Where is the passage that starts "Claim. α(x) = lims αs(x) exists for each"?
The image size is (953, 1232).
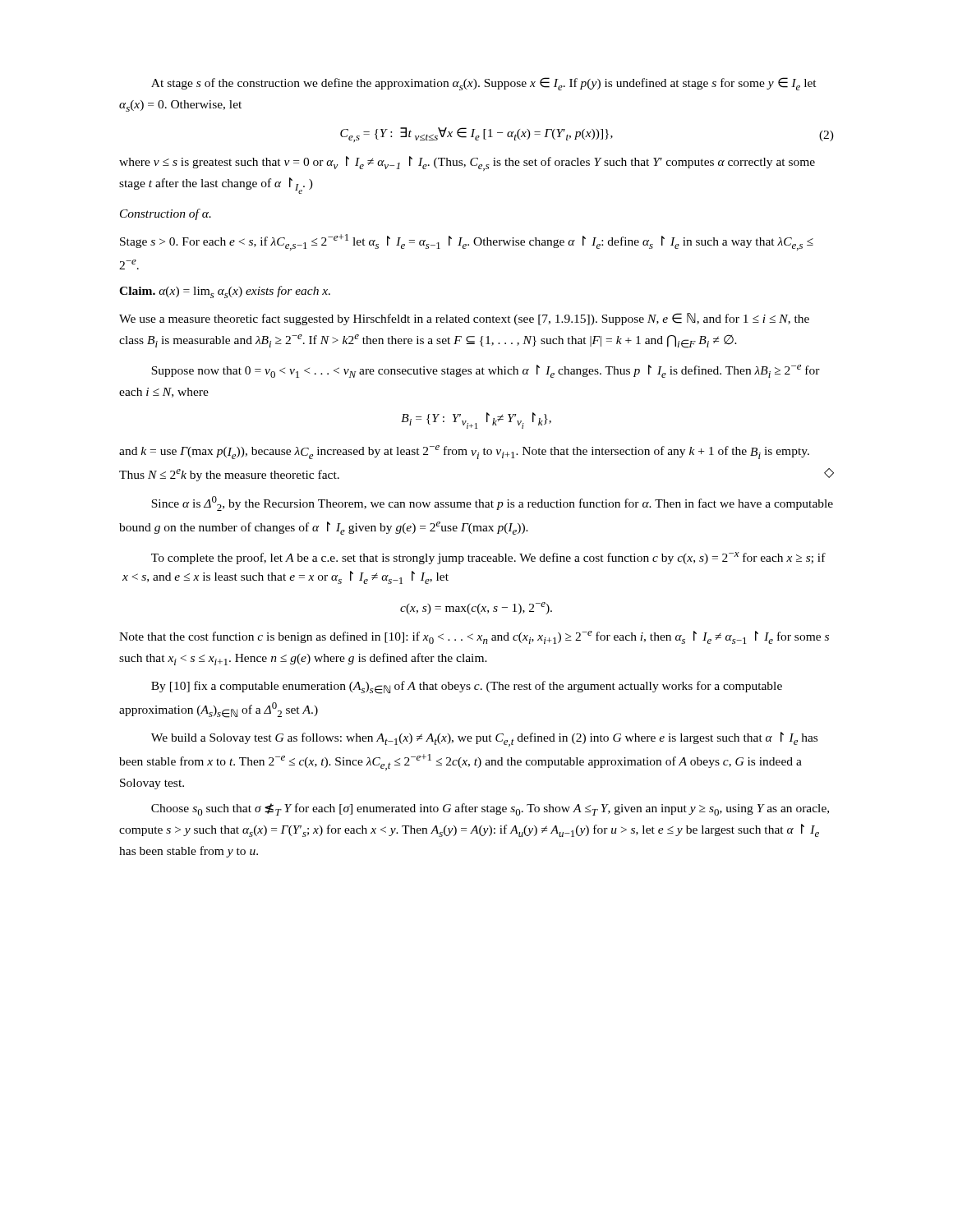point(225,292)
